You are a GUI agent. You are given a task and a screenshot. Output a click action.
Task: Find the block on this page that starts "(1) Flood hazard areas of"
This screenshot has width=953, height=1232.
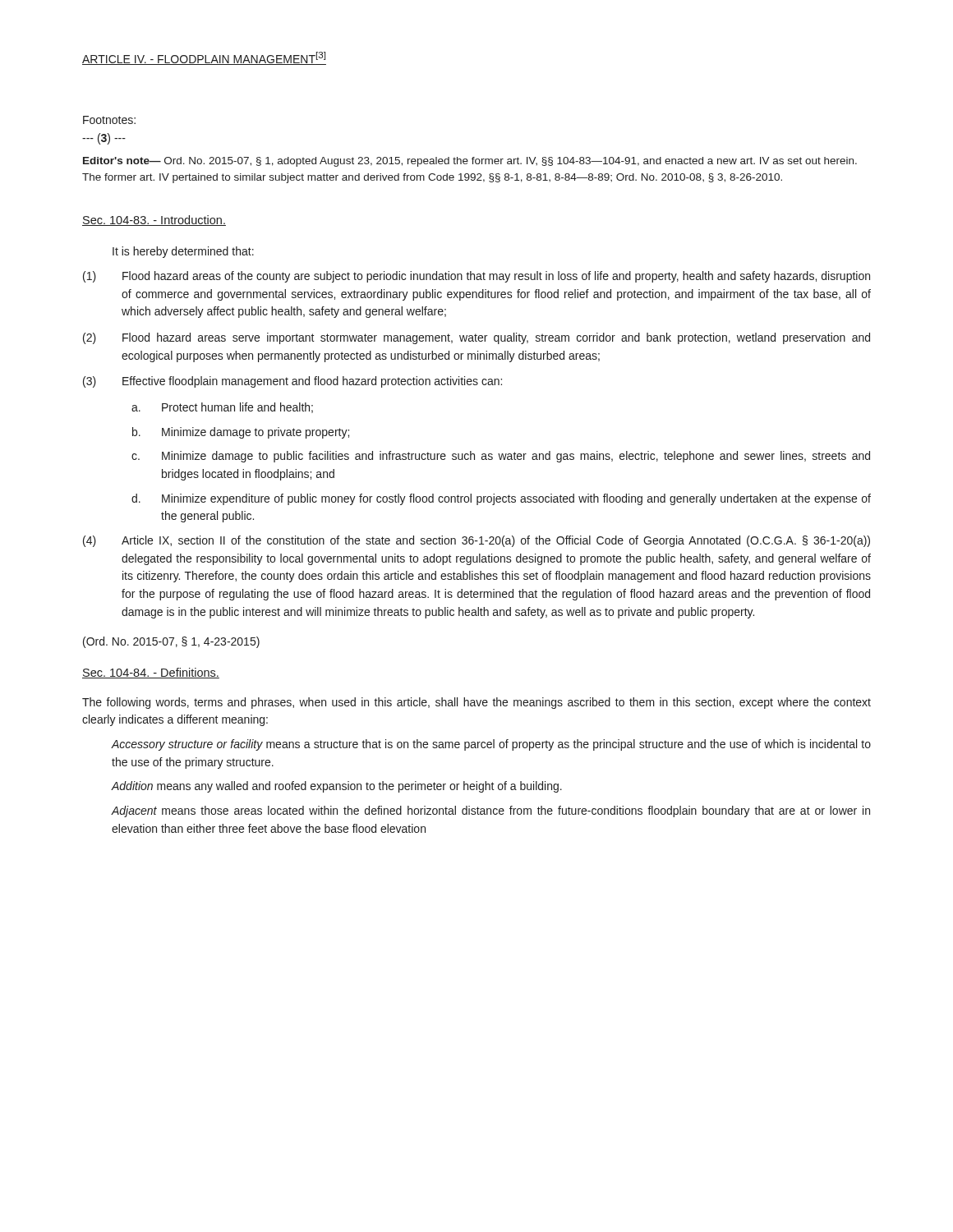[x=476, y=294]
